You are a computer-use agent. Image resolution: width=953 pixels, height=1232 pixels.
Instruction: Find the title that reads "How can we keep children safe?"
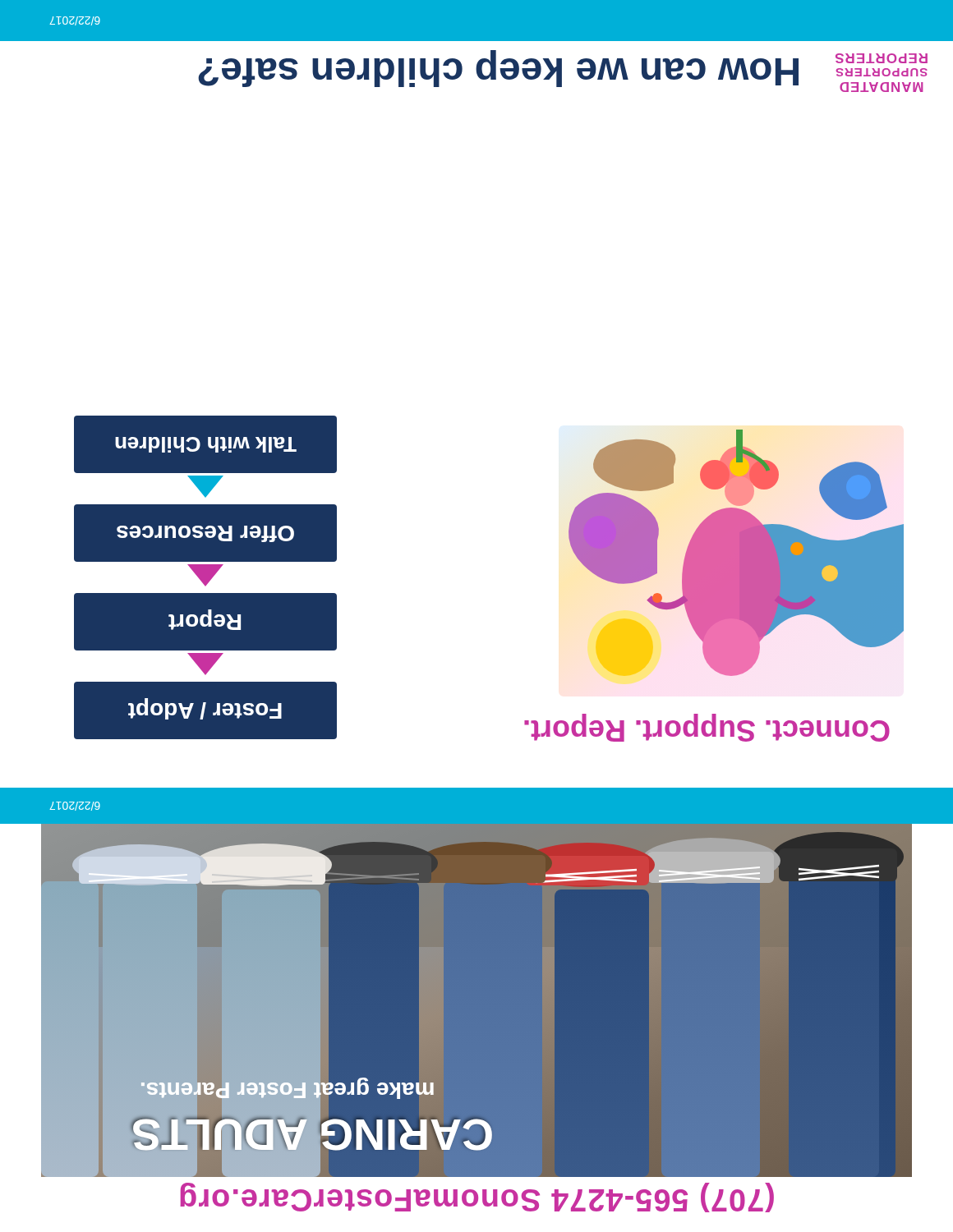click(x=499, y=72)
